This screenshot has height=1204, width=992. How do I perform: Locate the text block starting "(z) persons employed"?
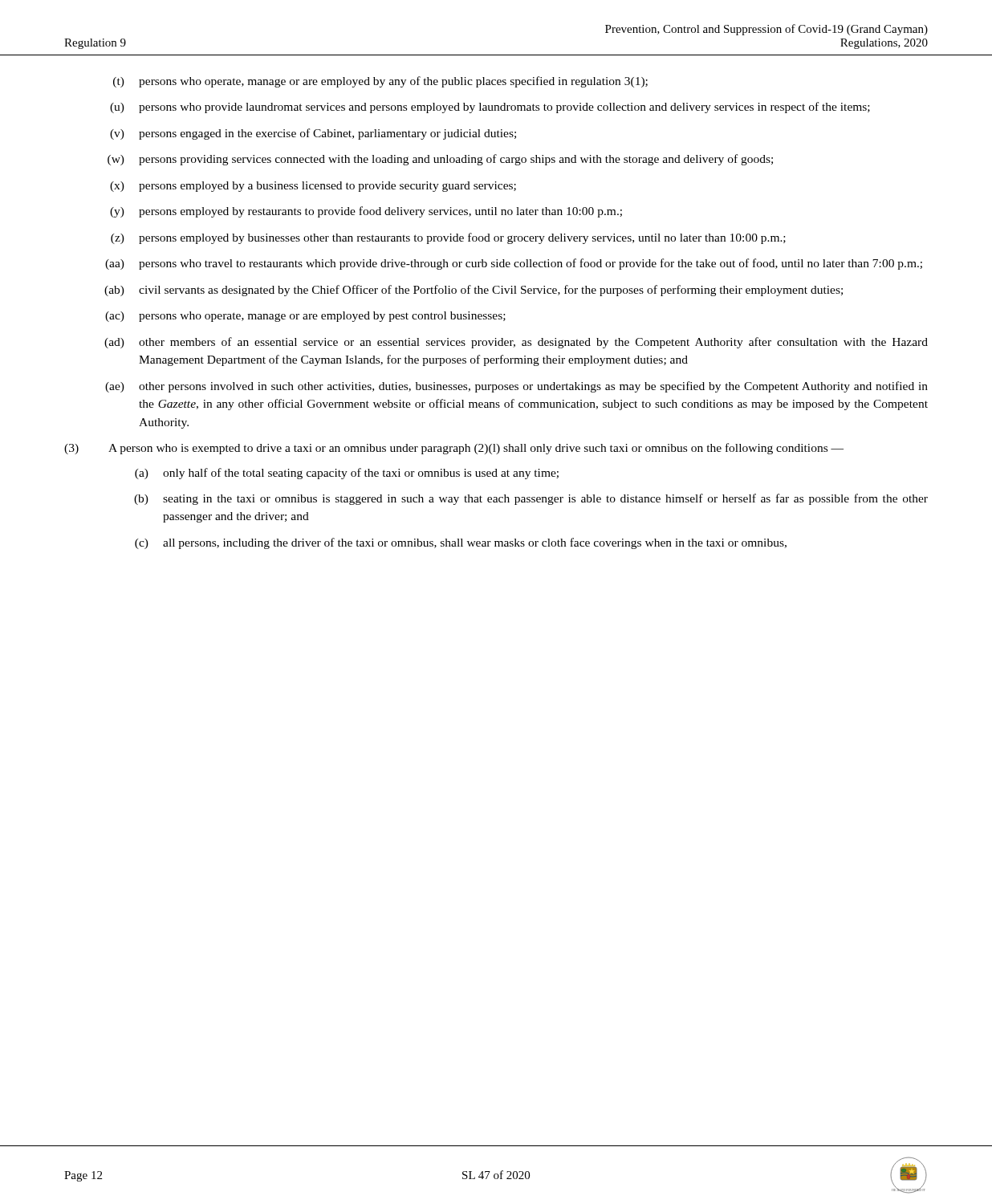point(496,238)
